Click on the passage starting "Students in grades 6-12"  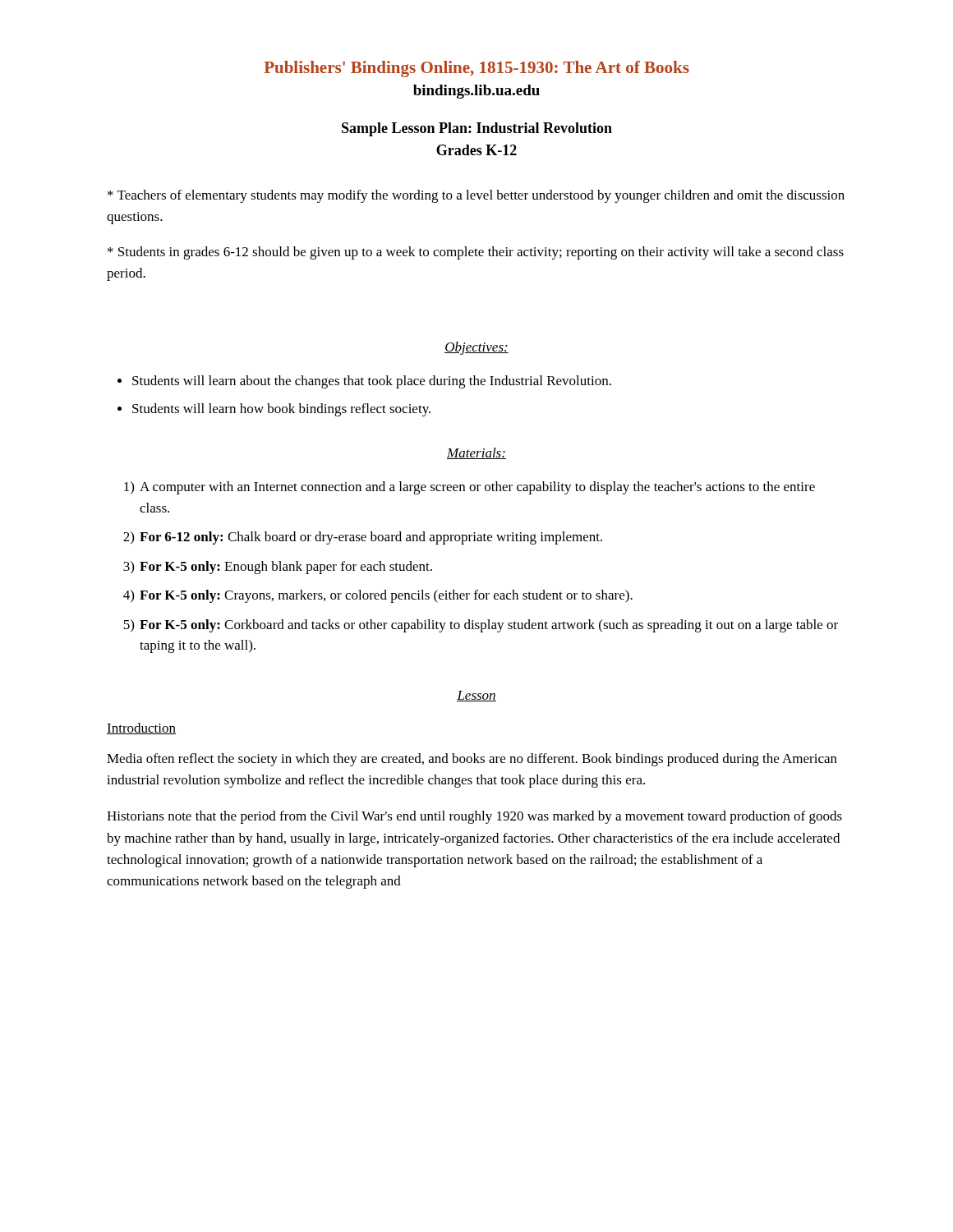[475, 262]
